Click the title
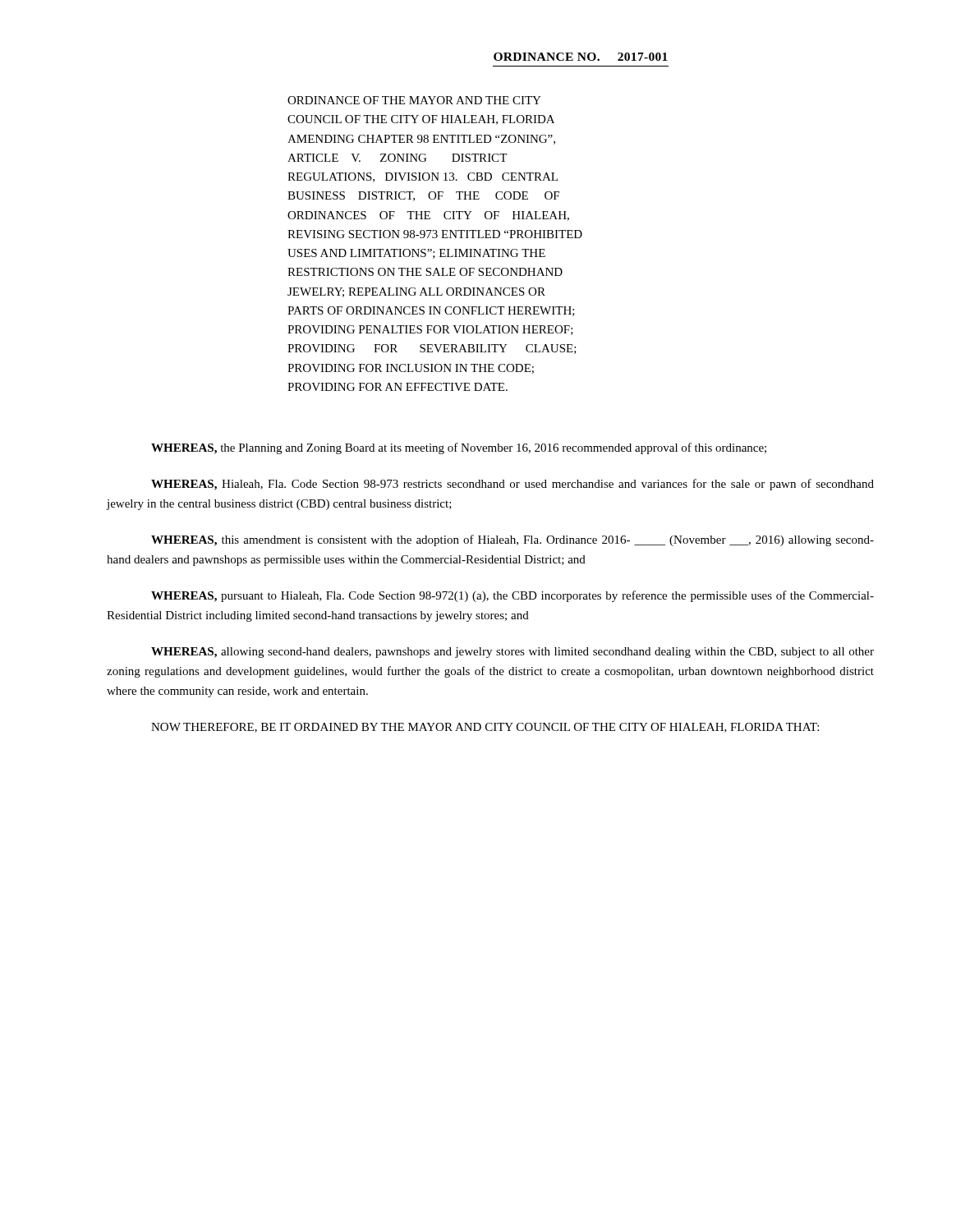This screenshot has width=956, height=1232. pyautogui.click(x=435, y=243)
